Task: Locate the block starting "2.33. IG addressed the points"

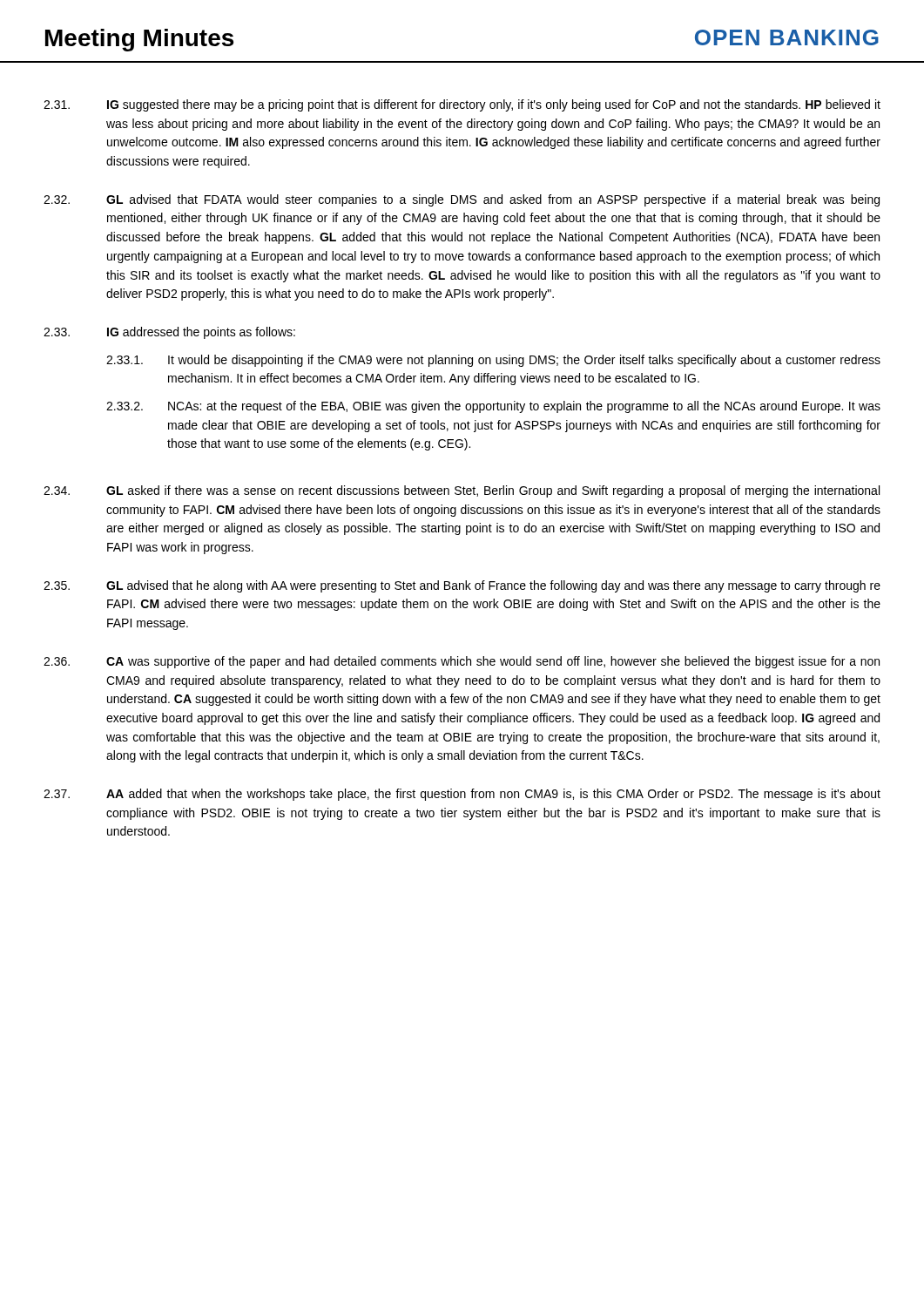Action: pyautogui.click(x=462, y=393)
